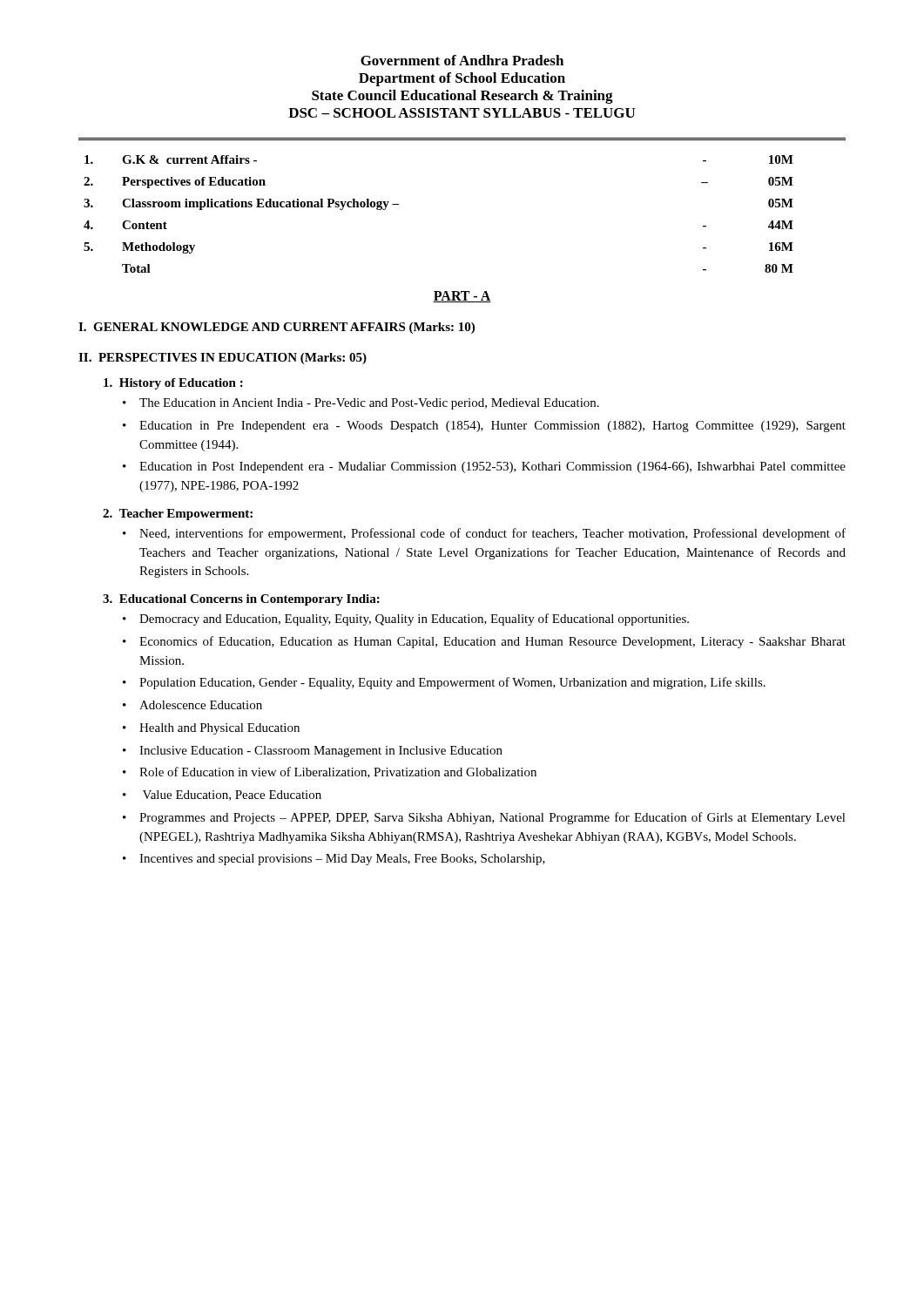Click on the section header containing "2. Teacher Empowerment:"
Viewport: 924px width, 1307px height.
tap(178, 513)
